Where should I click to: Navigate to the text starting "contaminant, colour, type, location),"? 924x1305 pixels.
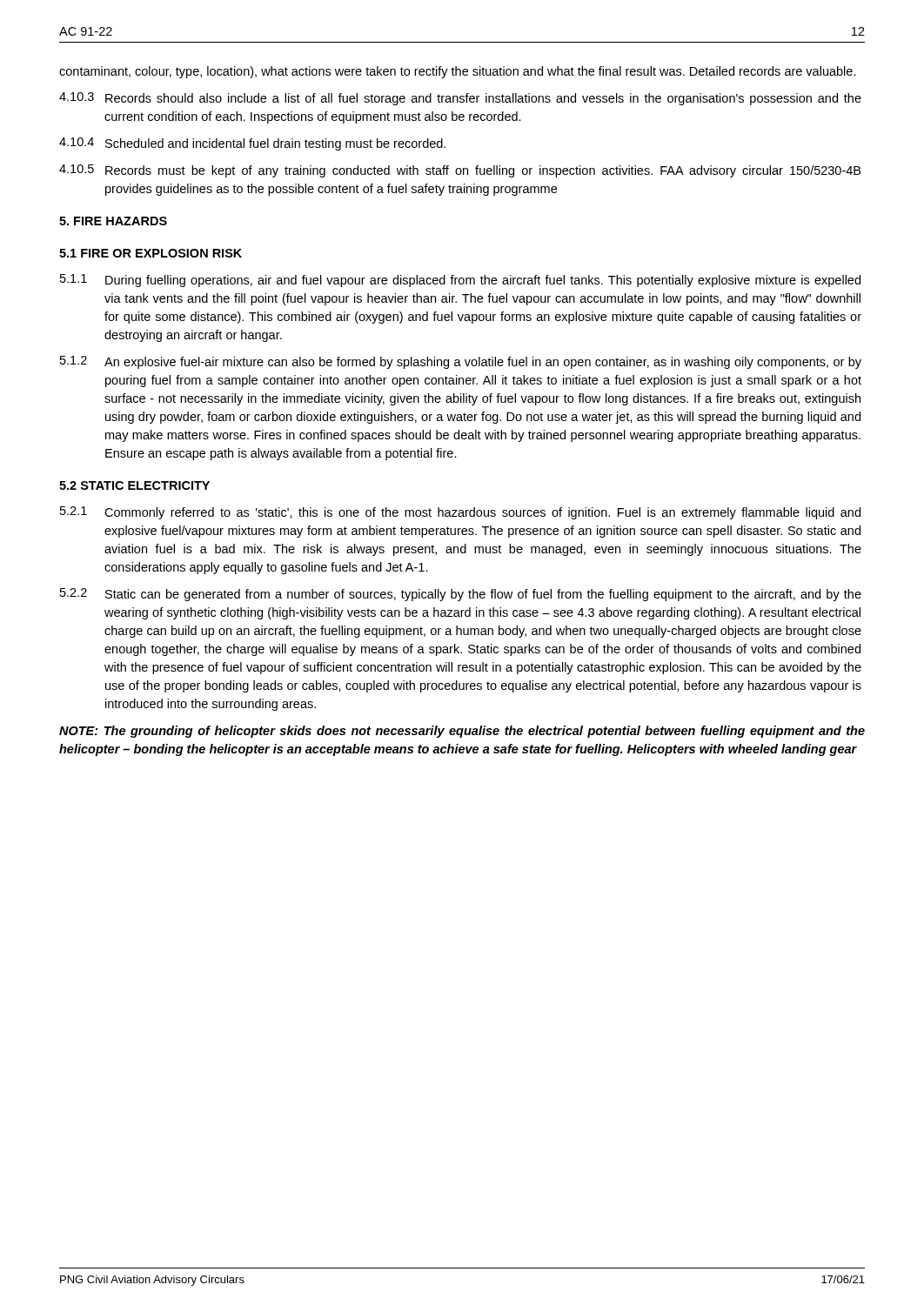click(462, 72)
